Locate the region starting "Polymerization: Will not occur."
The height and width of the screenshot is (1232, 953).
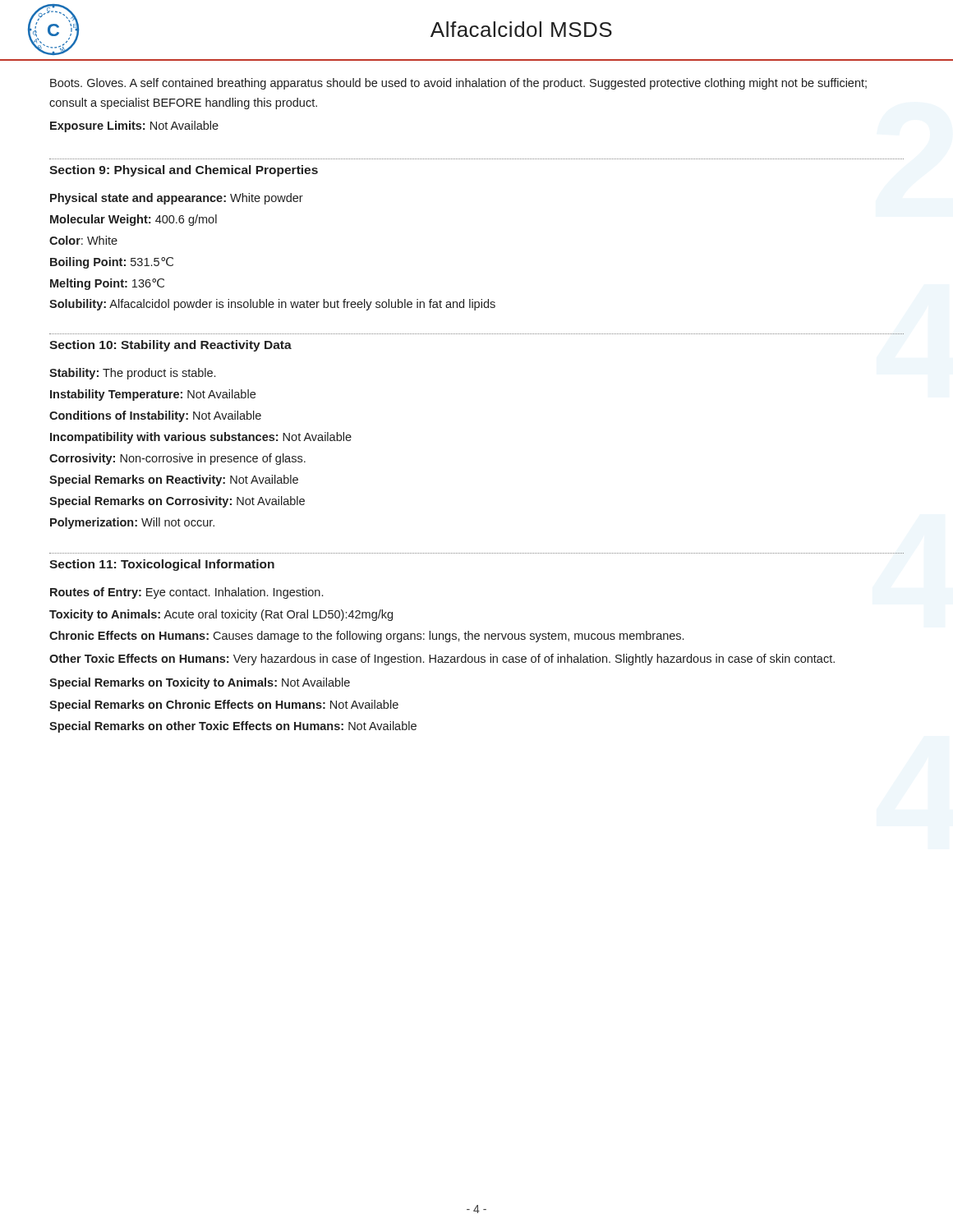[132, 523]
